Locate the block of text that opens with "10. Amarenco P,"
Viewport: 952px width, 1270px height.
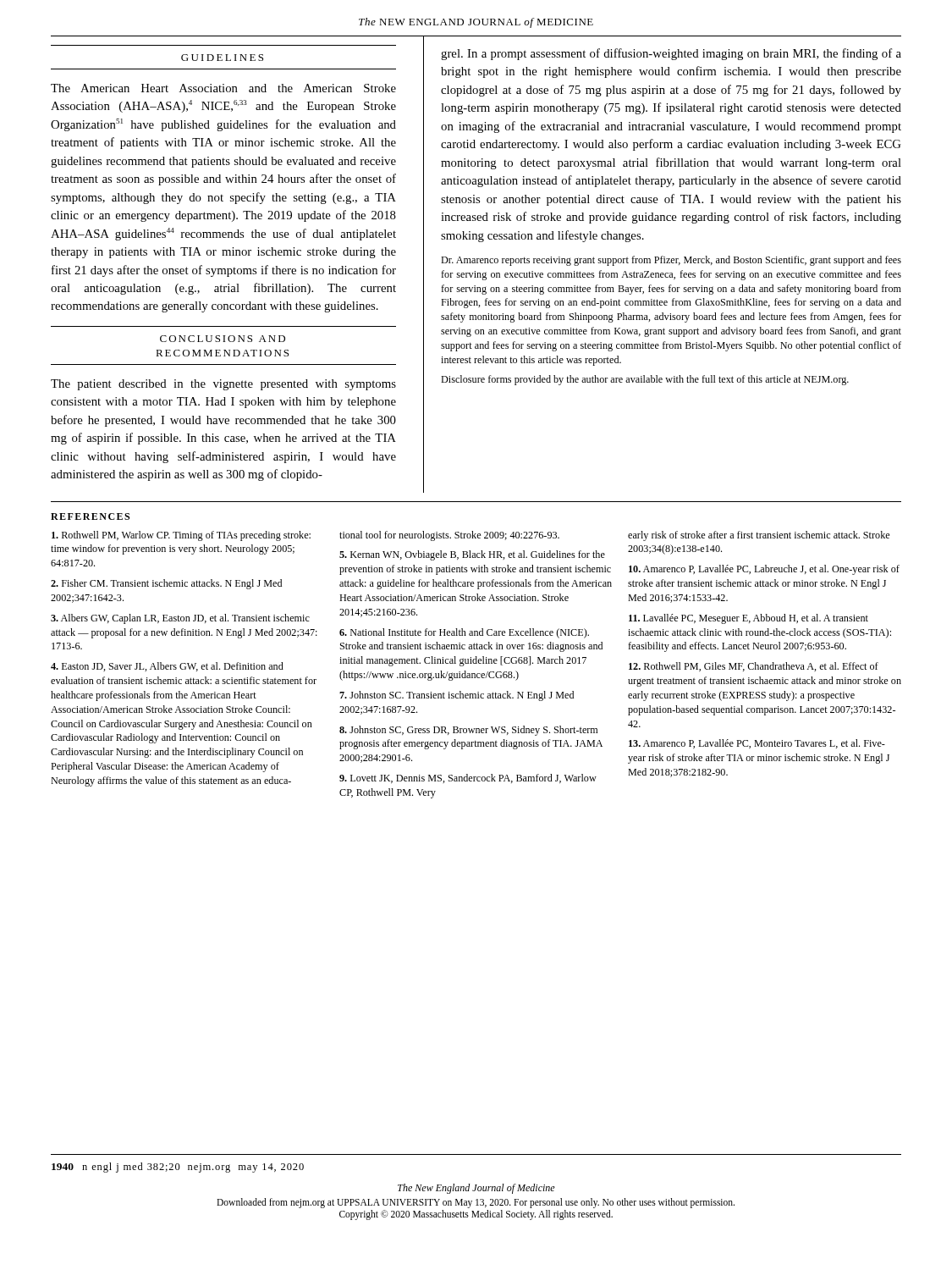764,583
